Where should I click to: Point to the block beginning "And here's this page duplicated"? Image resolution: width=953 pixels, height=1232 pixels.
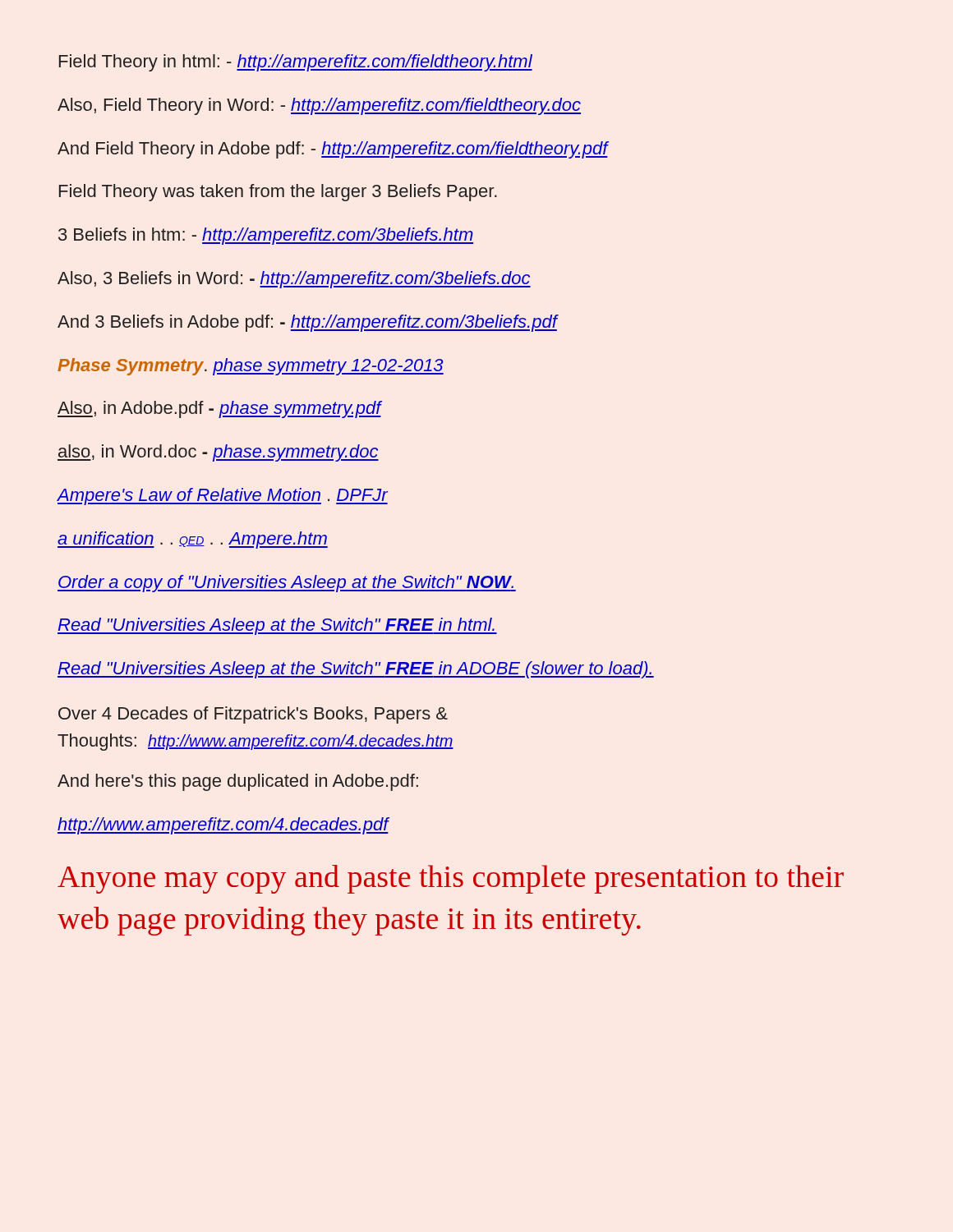pyautogui.click(x=239, y=781)
